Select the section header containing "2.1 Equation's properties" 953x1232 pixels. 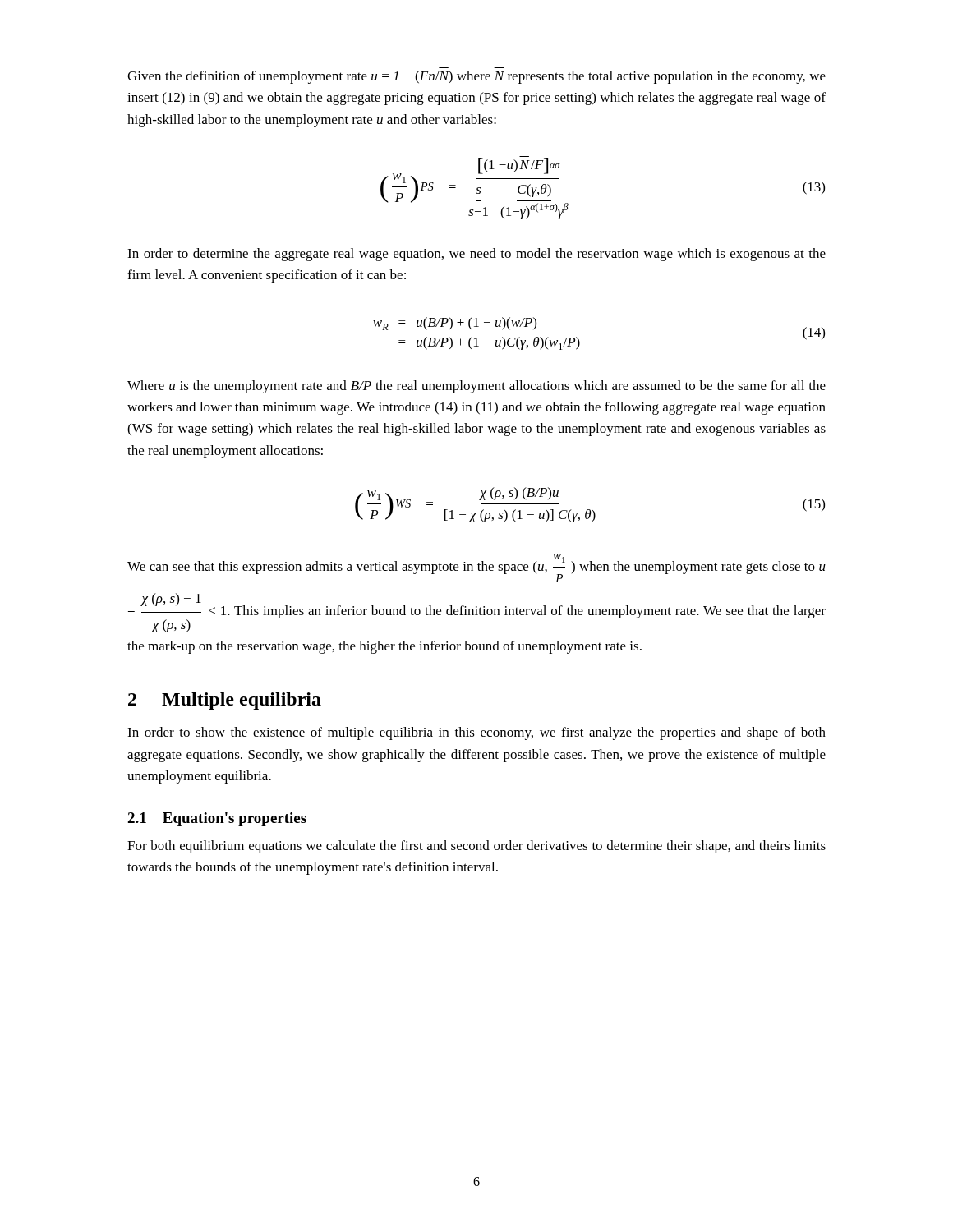pos(217,817)
